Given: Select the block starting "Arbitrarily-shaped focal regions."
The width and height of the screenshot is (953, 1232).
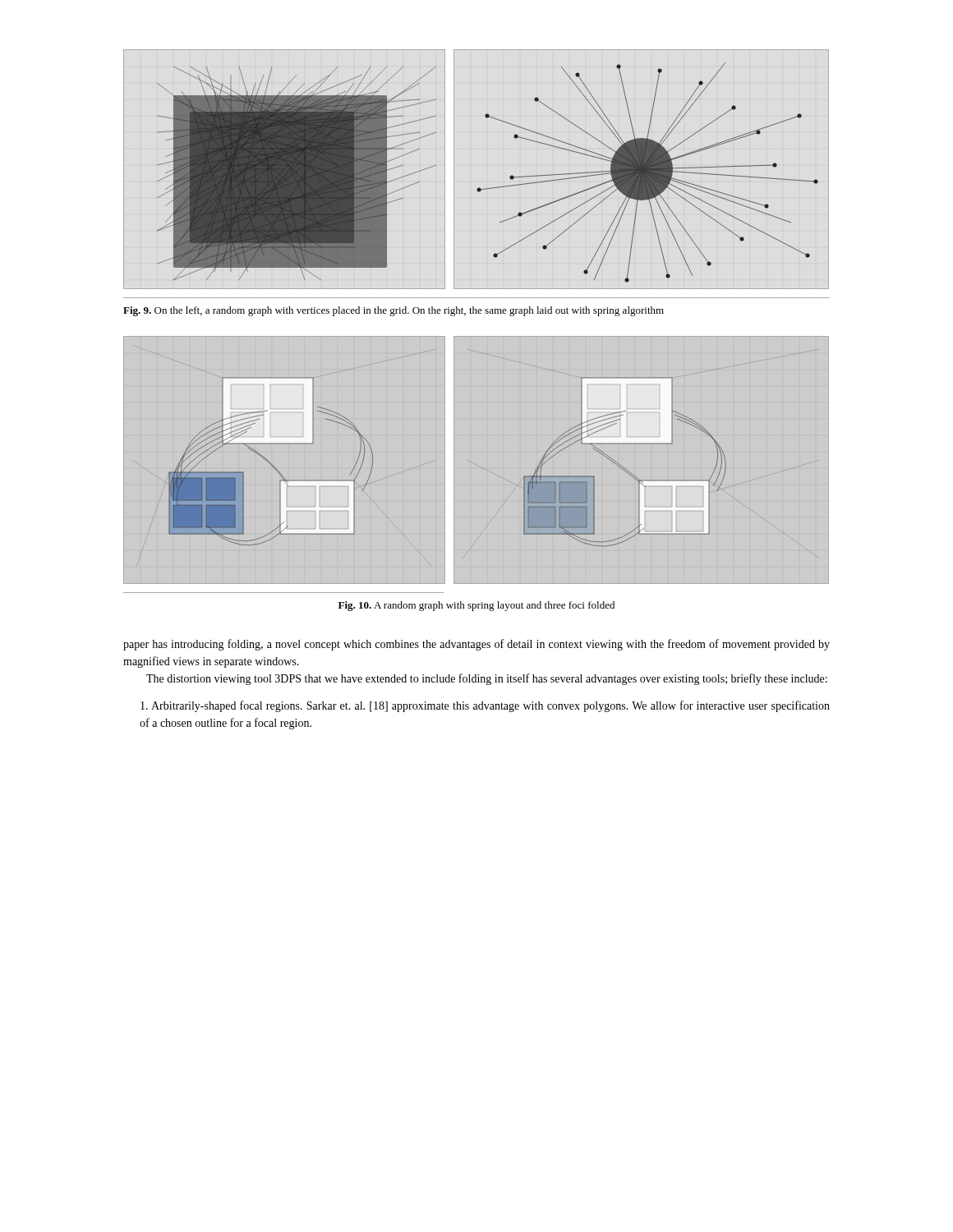Looking at the screenshot, I should (x=485, y=715).
